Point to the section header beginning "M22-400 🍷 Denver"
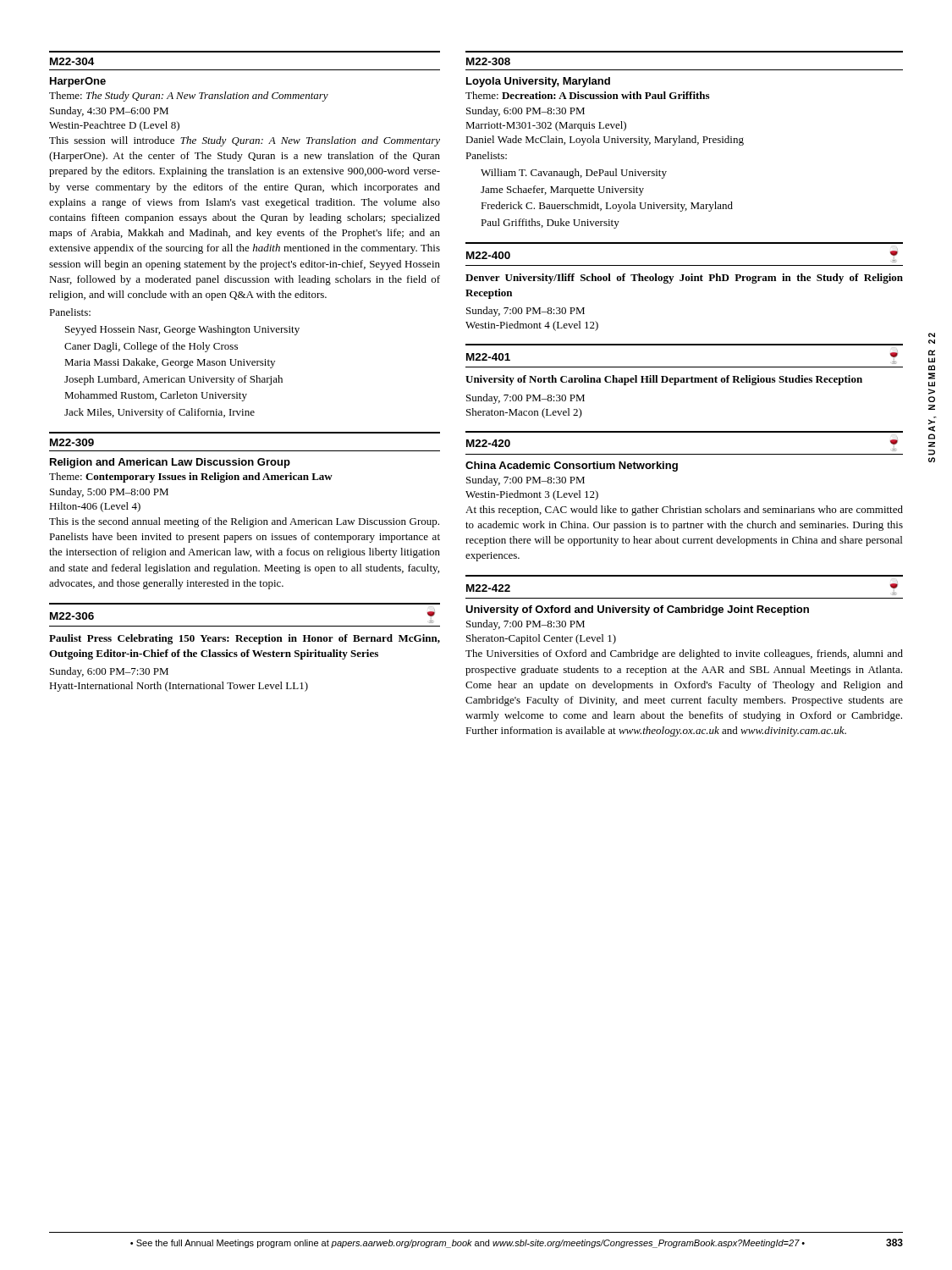 coord(684,287)
